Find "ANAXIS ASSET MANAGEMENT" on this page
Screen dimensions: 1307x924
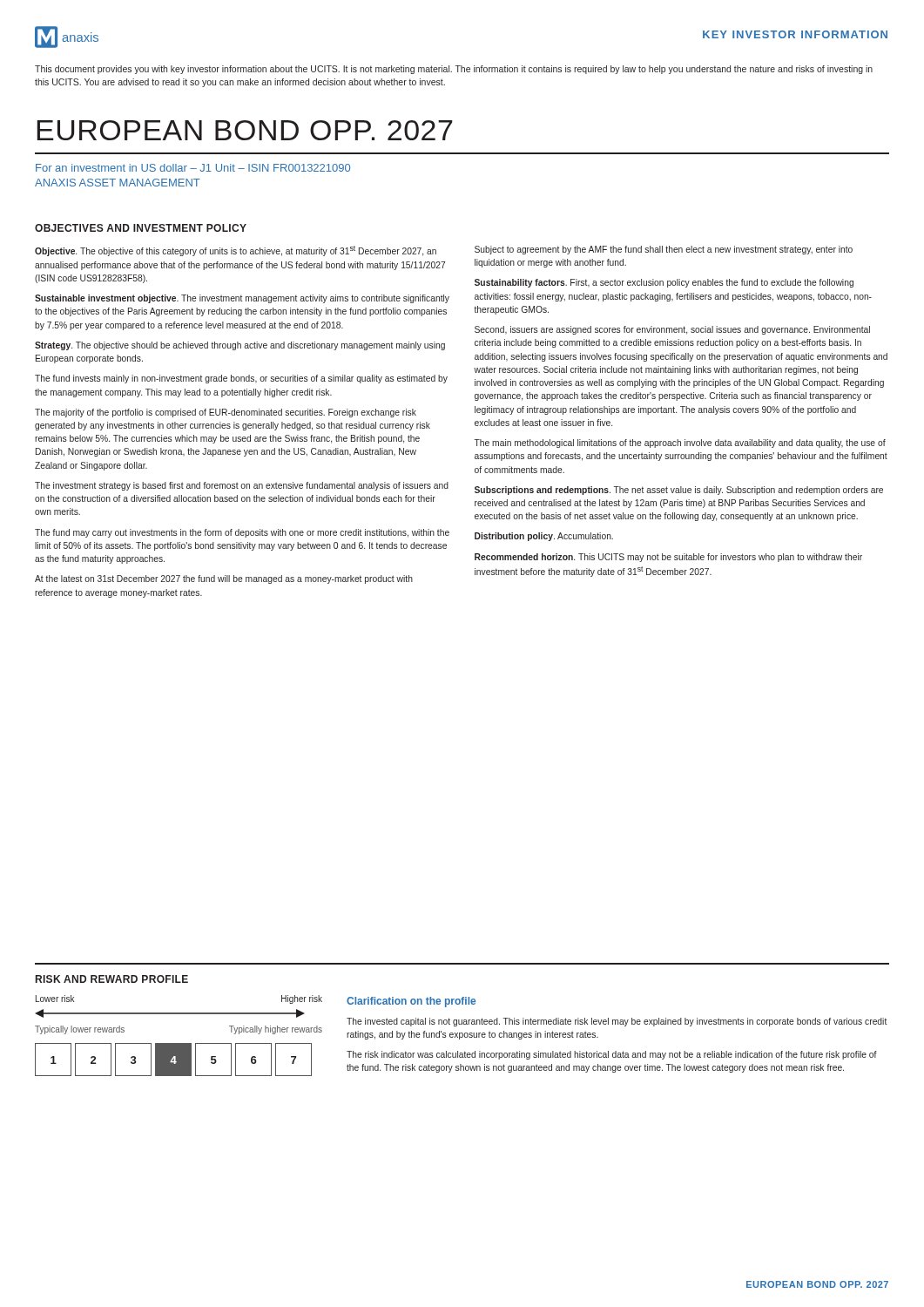[x=117, y=183]
